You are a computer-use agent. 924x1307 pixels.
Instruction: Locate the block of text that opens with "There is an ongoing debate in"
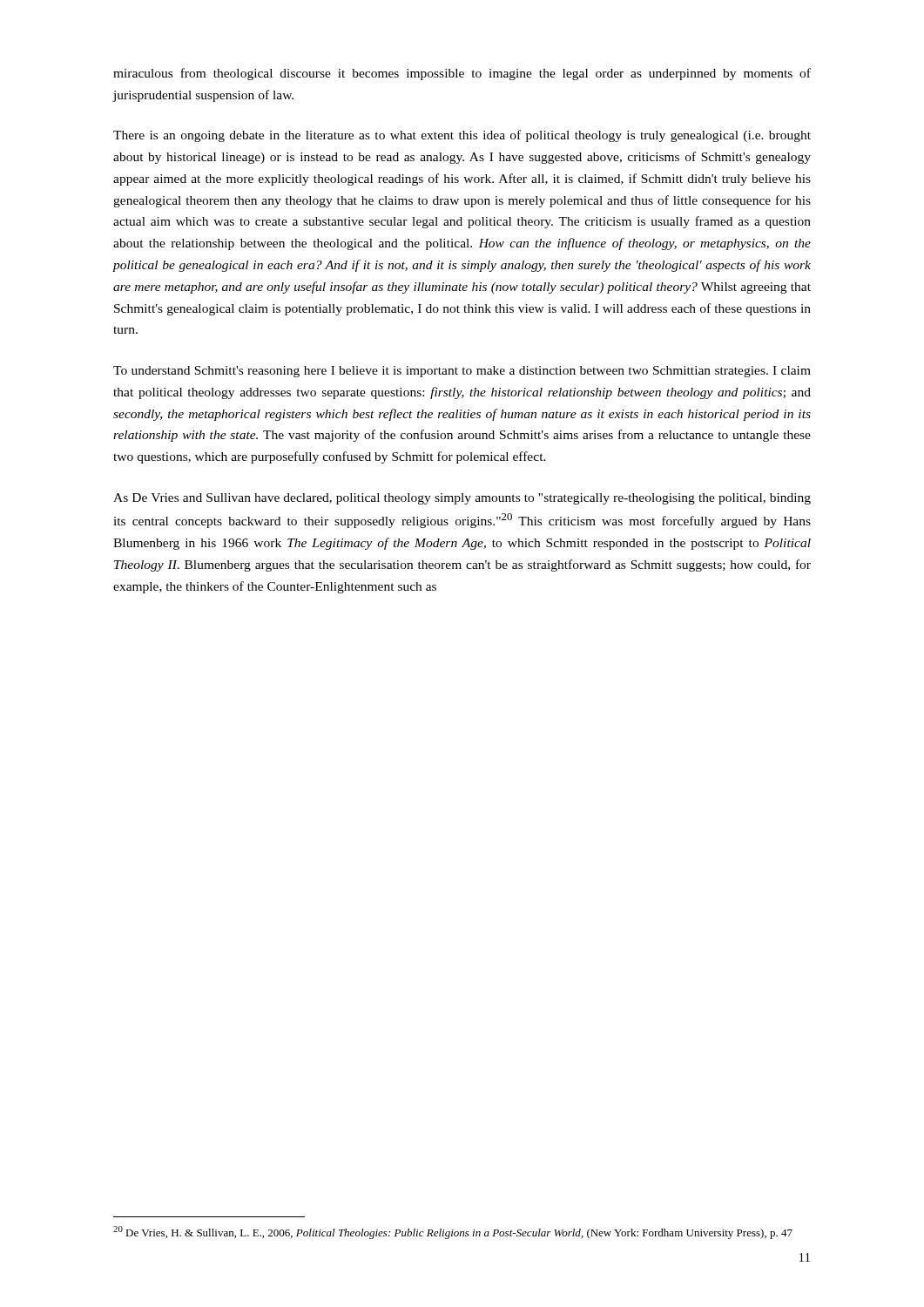click(x=462, y=232)
